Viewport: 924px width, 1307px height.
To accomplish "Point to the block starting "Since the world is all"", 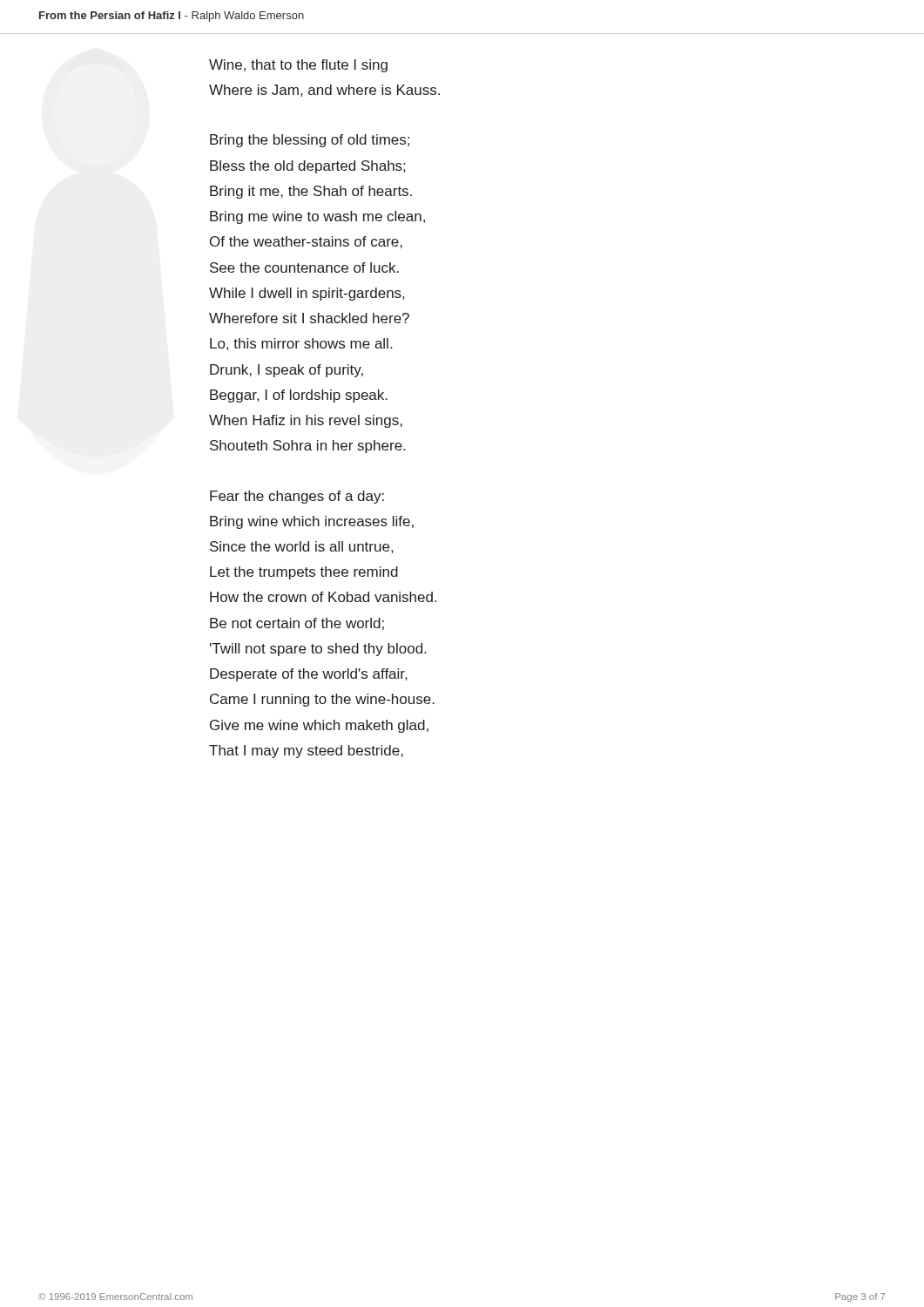I will [302, 547].
